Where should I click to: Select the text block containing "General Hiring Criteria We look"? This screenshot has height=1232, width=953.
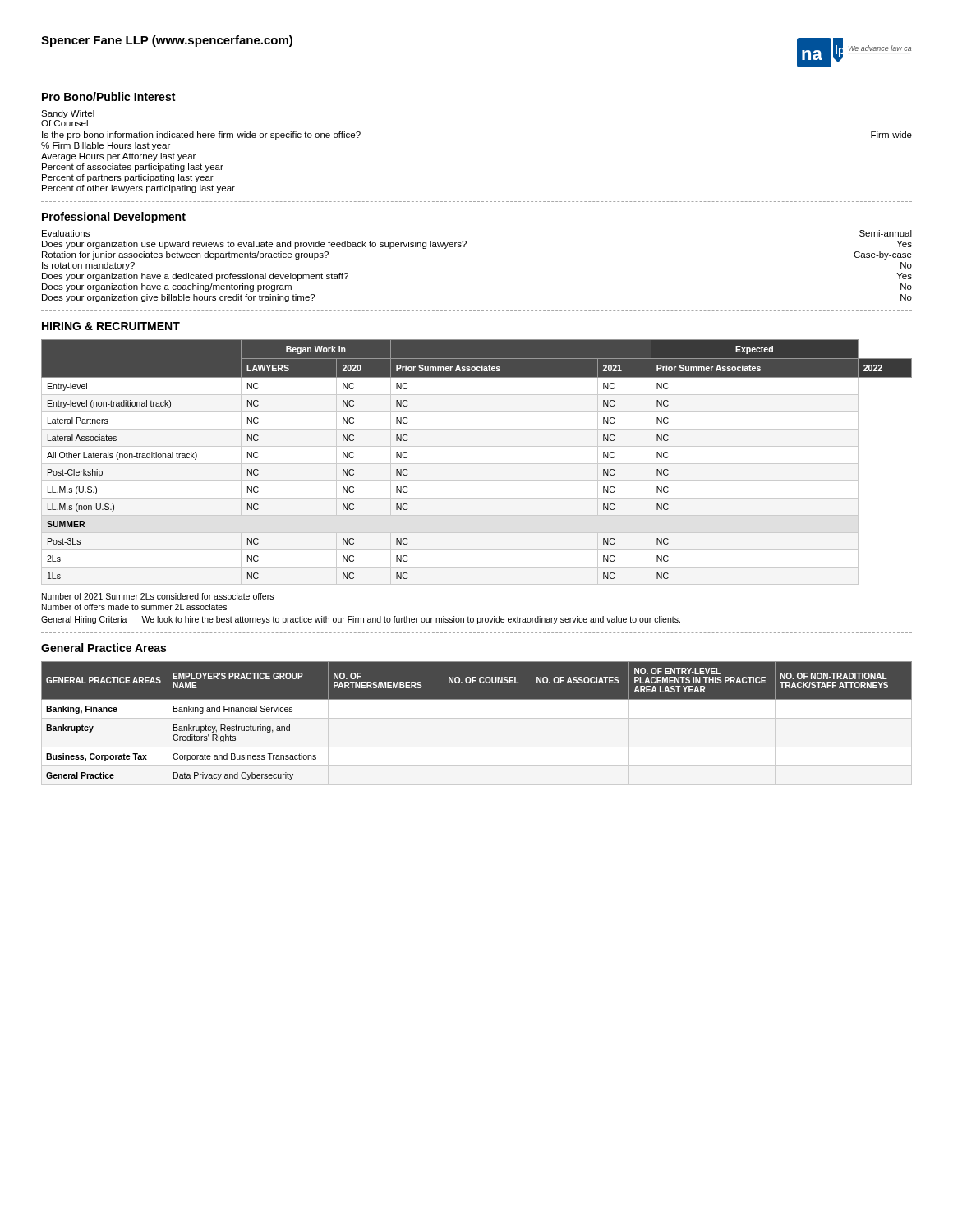476,619
